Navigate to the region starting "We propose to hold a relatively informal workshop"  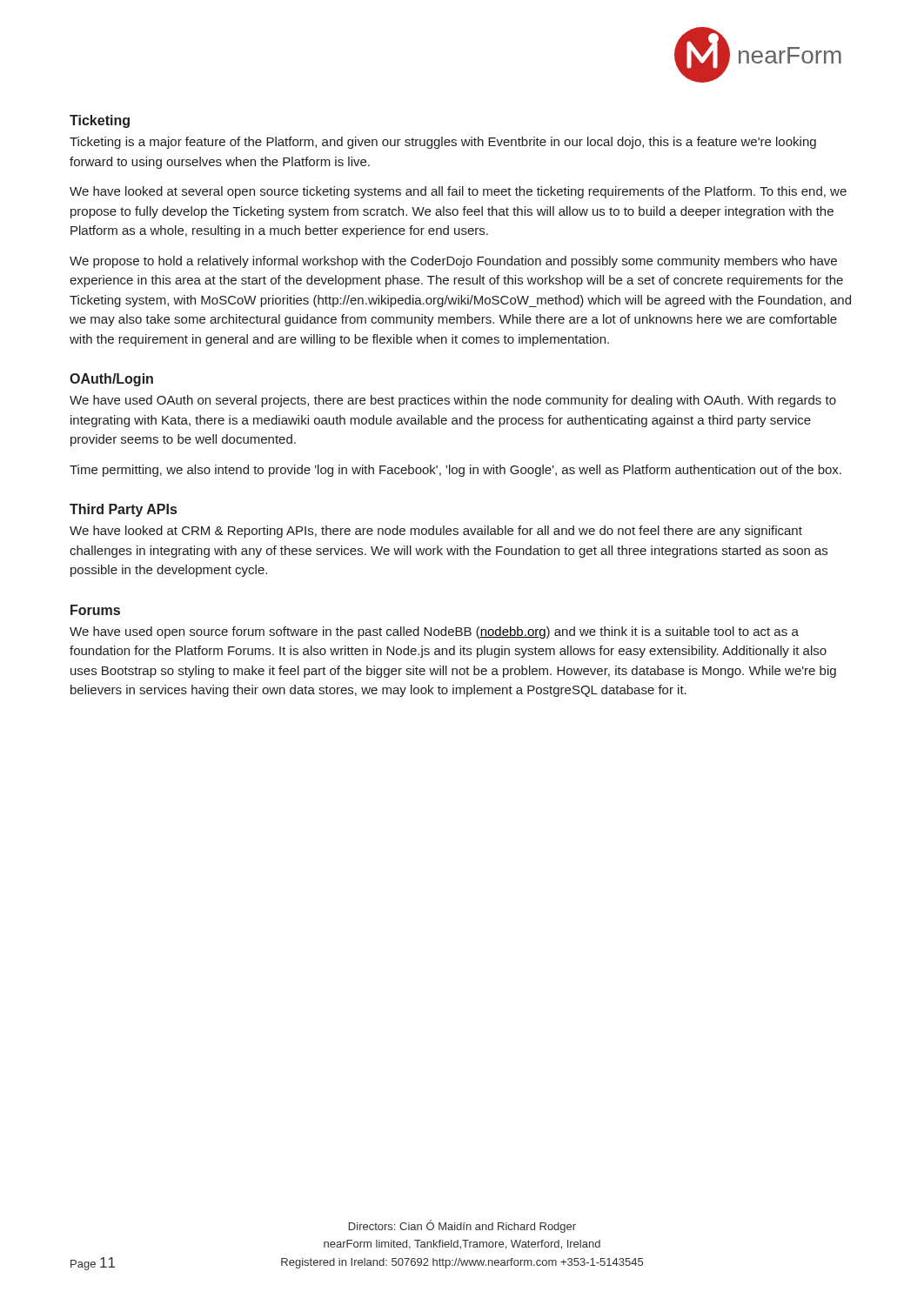coord(462,300)
